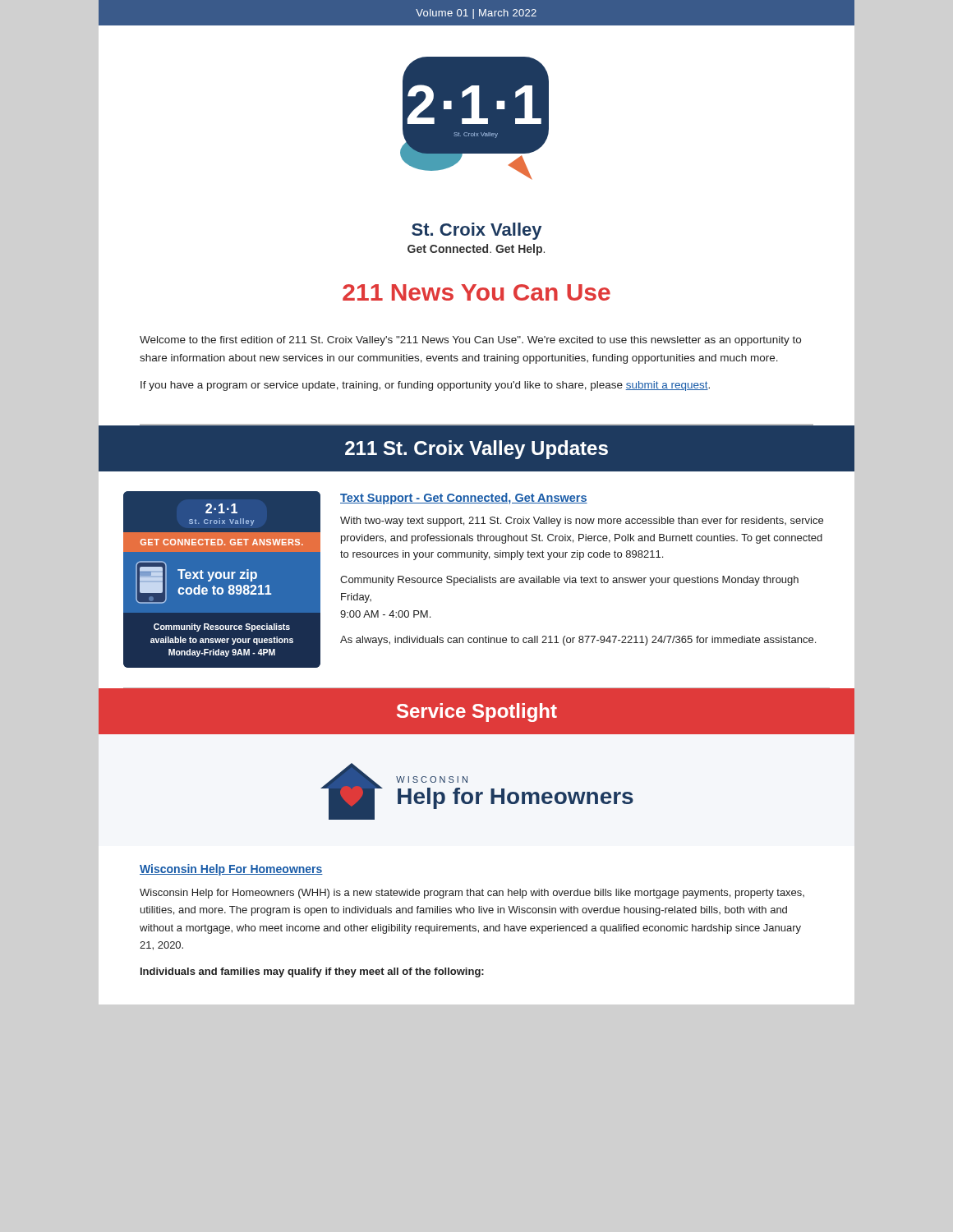Click on the text block that reads "Welcome to the first edition of"
The height and width of the screenshot is (1232, 953).
[x=476, y=349]
